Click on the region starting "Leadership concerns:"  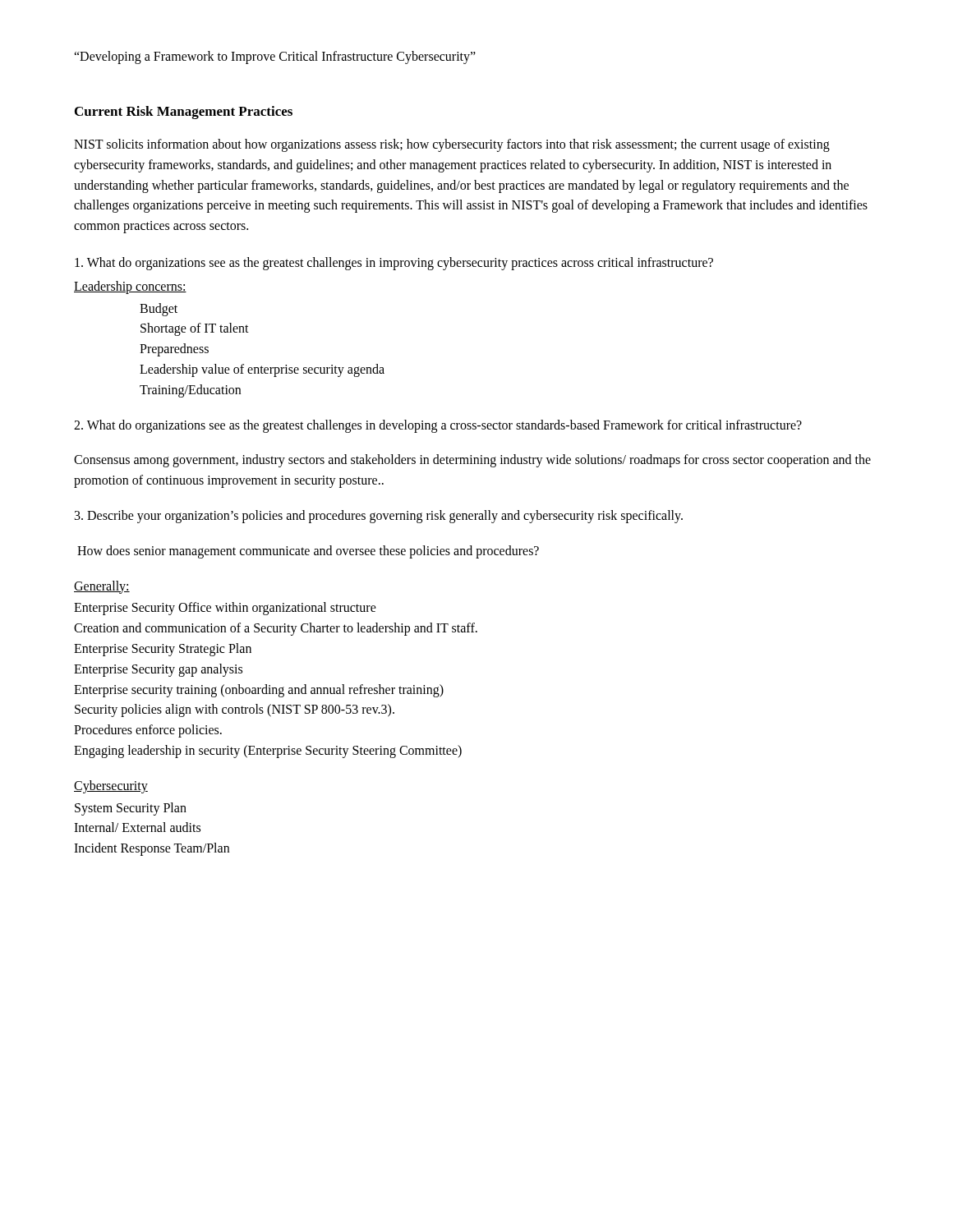130,286
